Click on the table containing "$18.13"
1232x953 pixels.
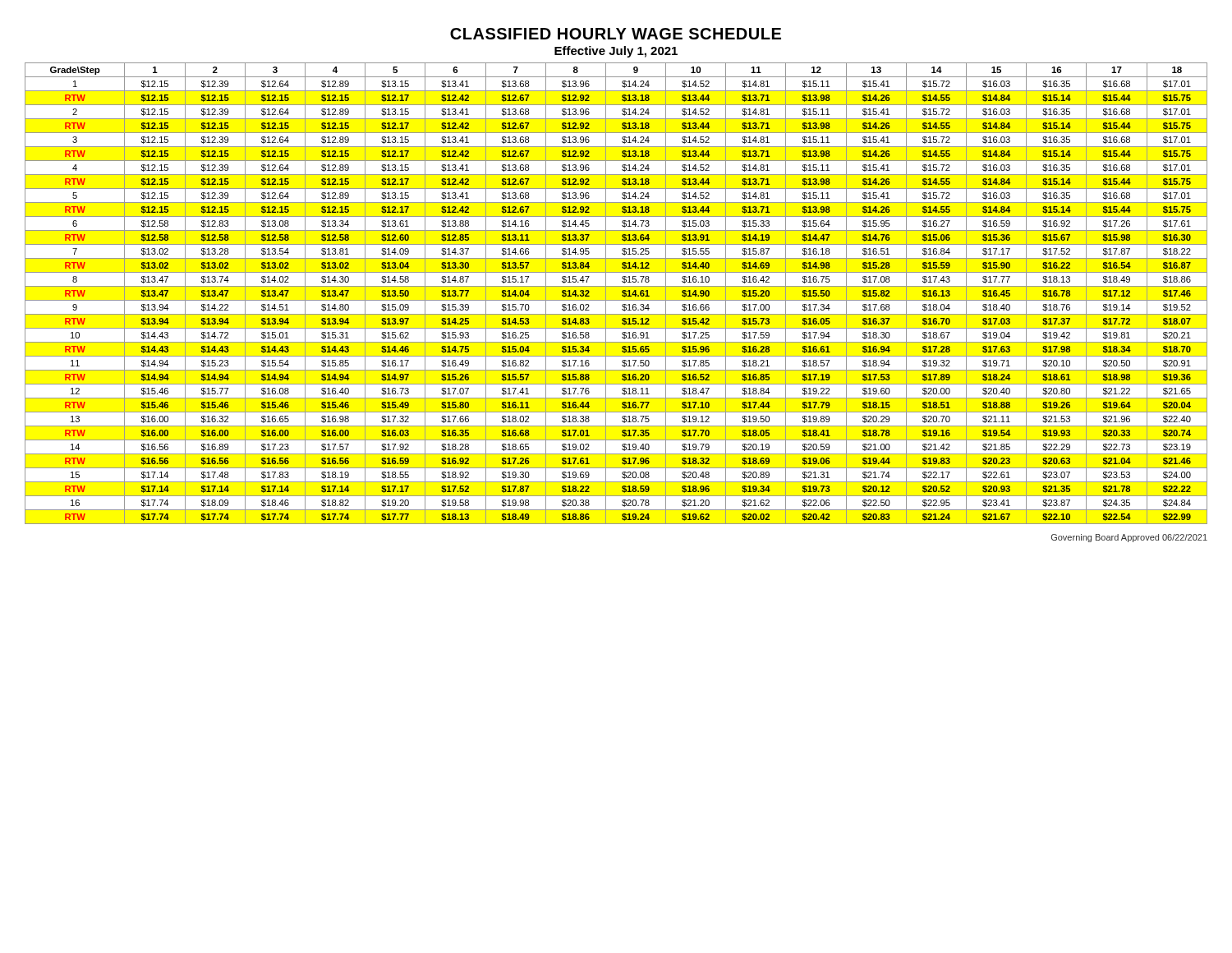(616, 293)
